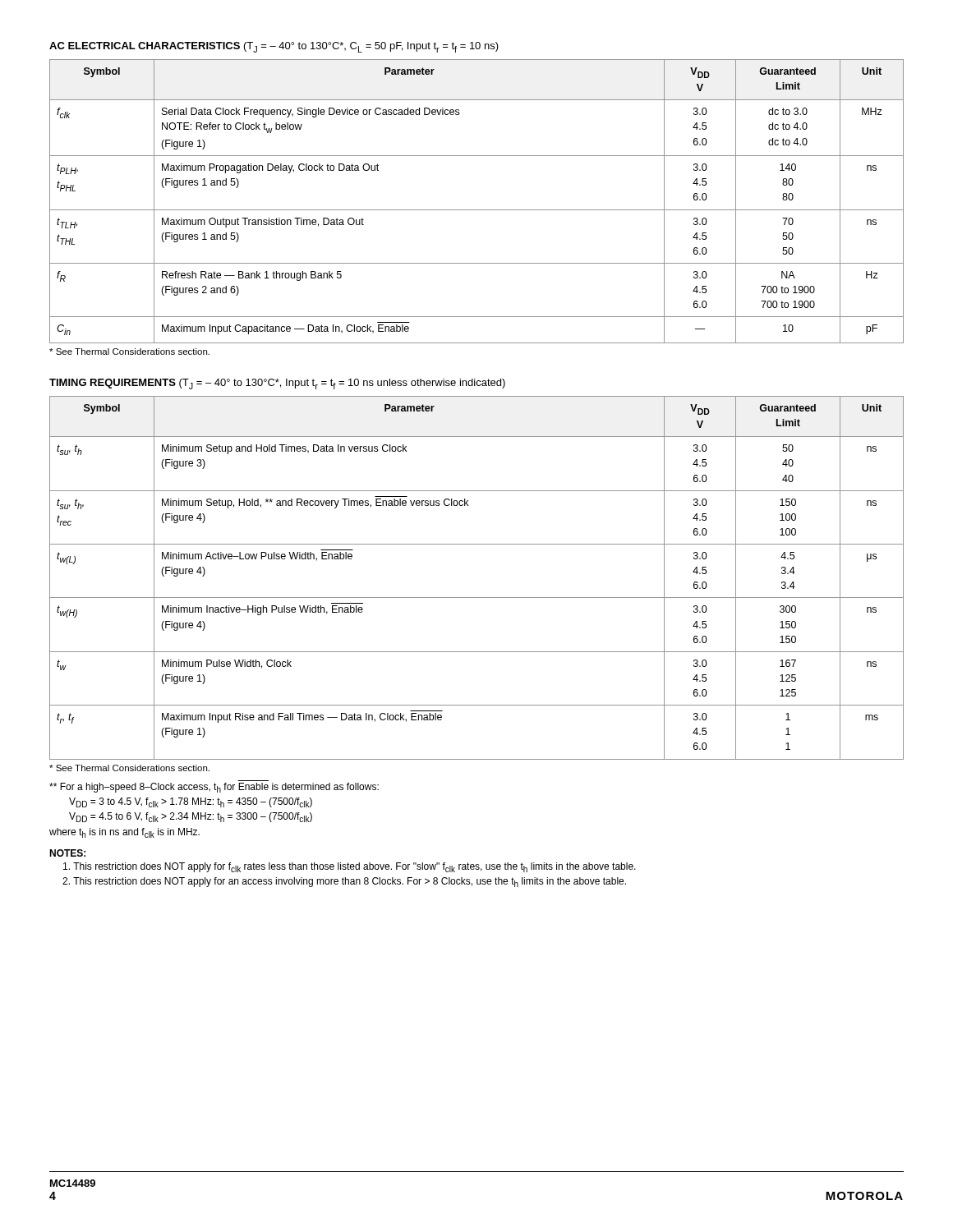953x1232 pixels.
Task: Locate the text starting "For a high–speed 8–Clock access, th"
Action: 214,788
